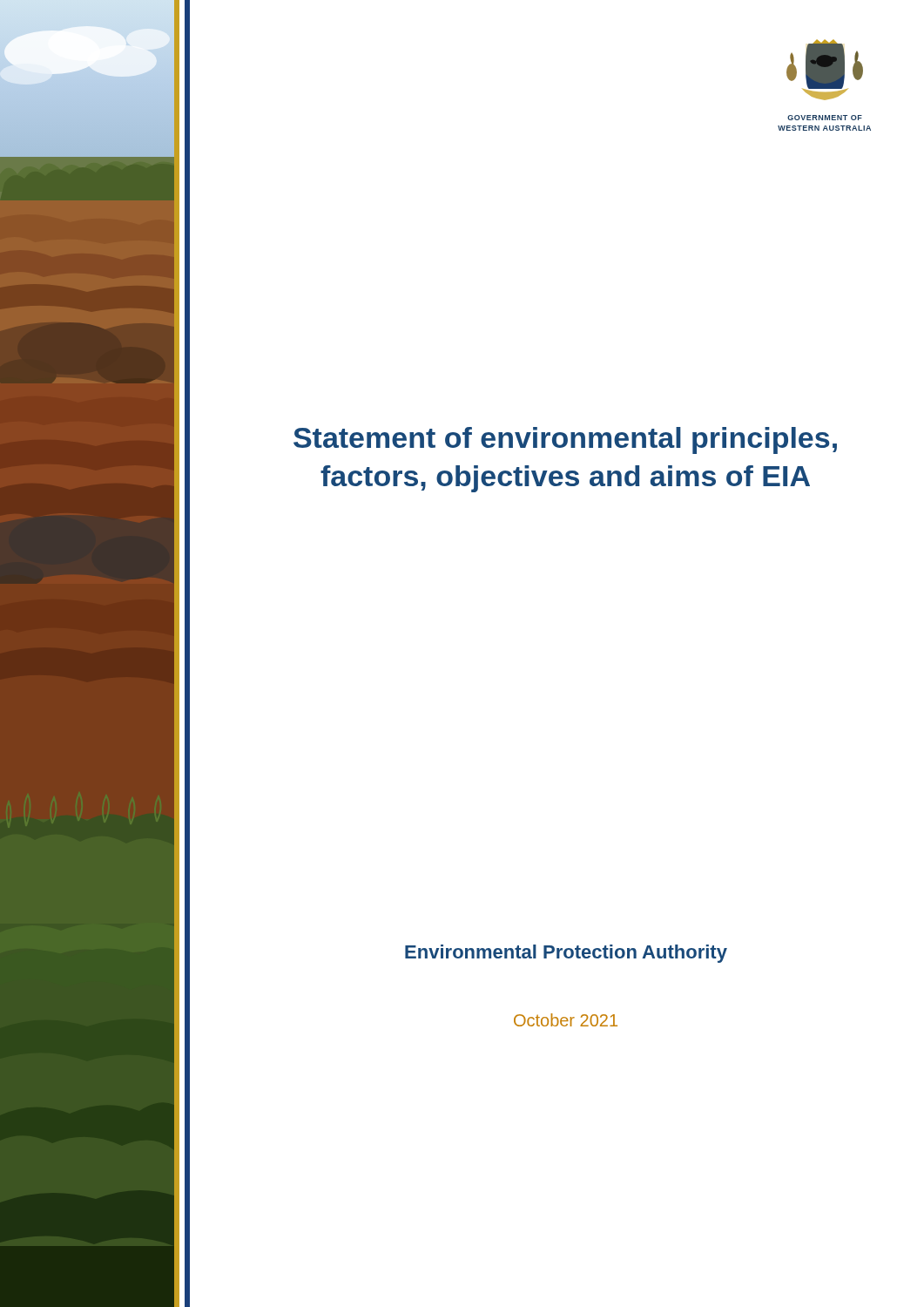
Task: Navigate to the passage starting "Statement of environmental"
Action: pos(566,457)
